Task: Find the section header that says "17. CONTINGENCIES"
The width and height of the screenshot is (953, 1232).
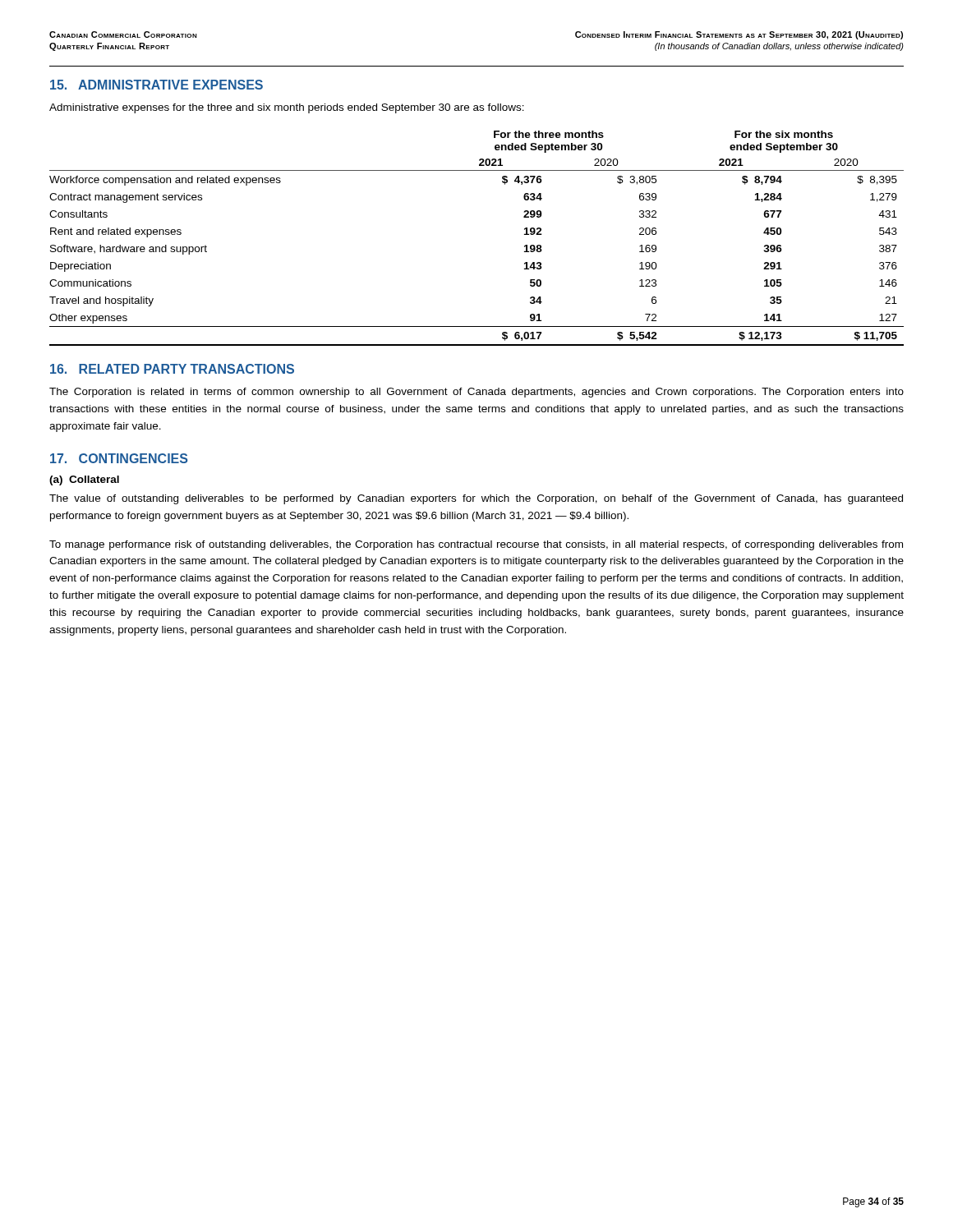Action: click(119, 458)
